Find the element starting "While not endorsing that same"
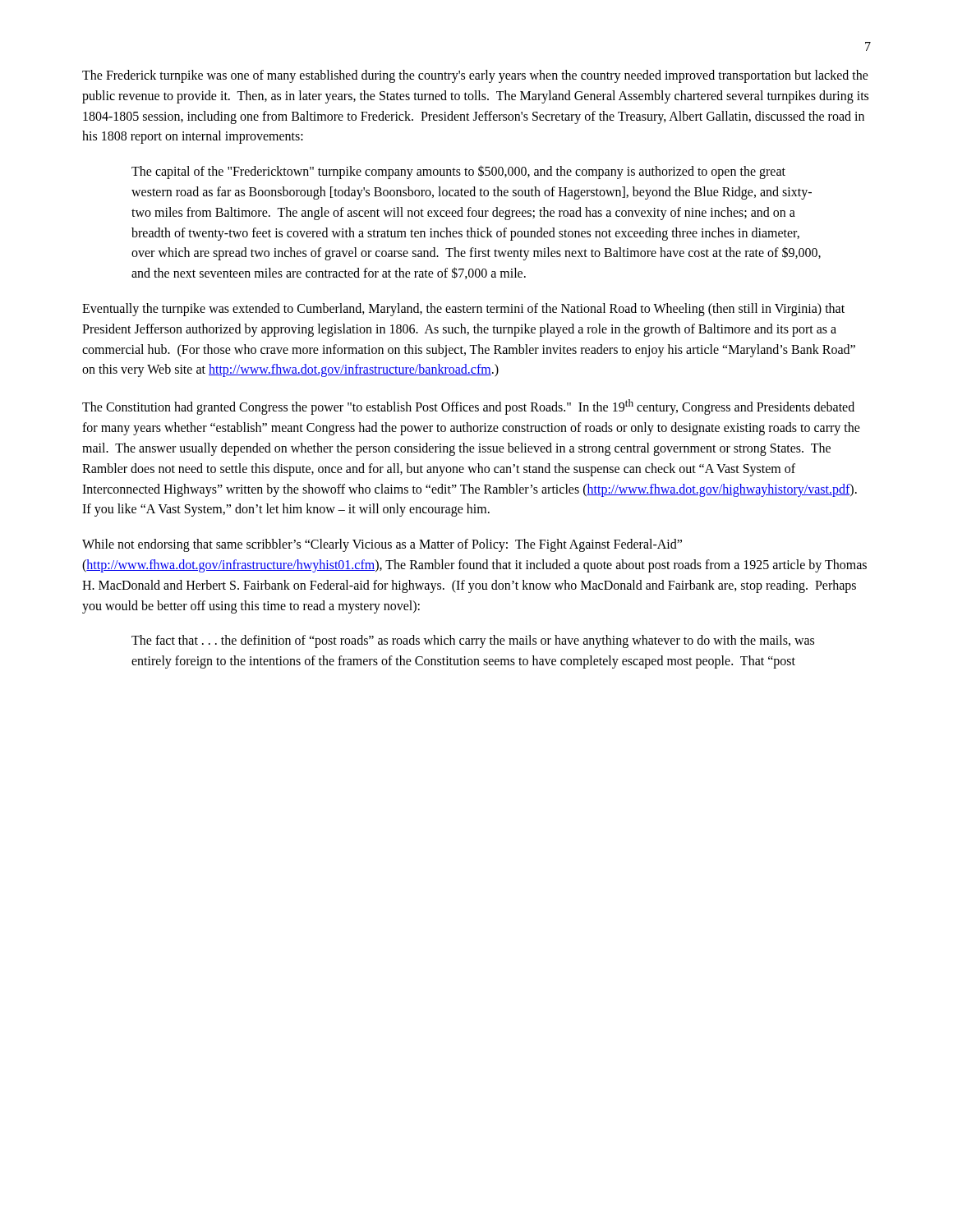Viewport: 953px width, 1232px height. point(475,575)
